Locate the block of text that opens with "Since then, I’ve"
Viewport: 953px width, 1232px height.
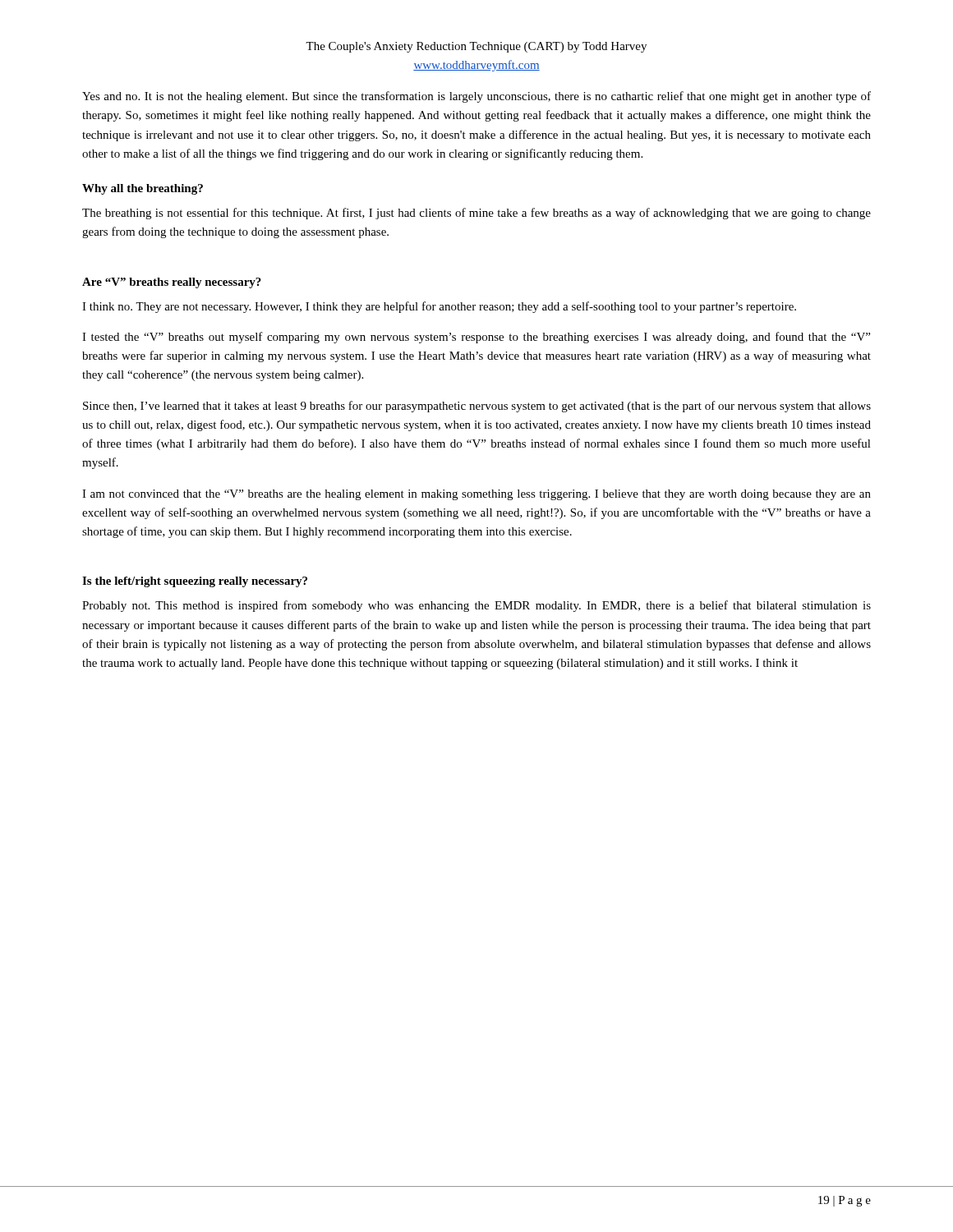[x=476, y=434]
